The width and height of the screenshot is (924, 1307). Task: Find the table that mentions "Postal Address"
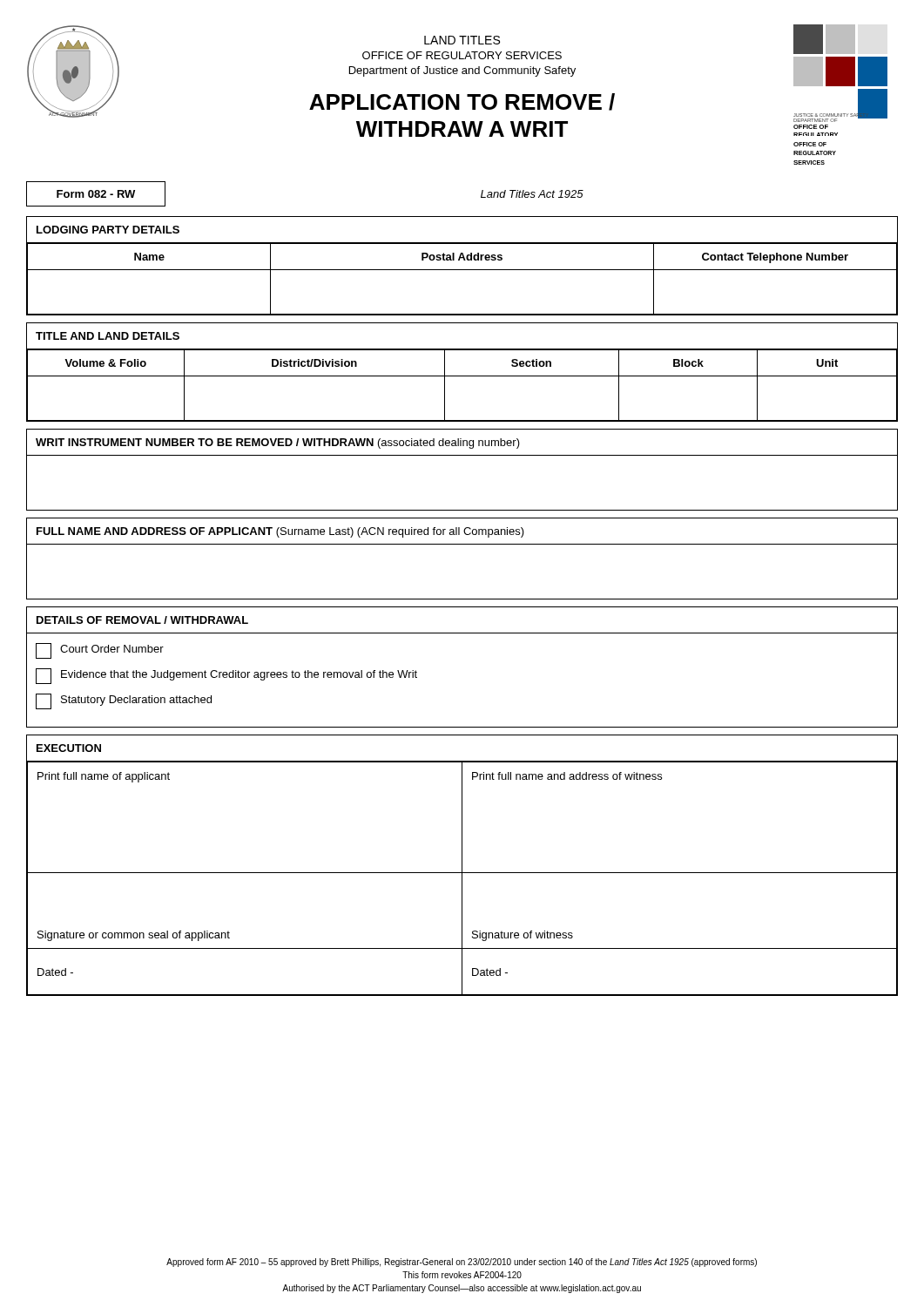click(462, 266)
